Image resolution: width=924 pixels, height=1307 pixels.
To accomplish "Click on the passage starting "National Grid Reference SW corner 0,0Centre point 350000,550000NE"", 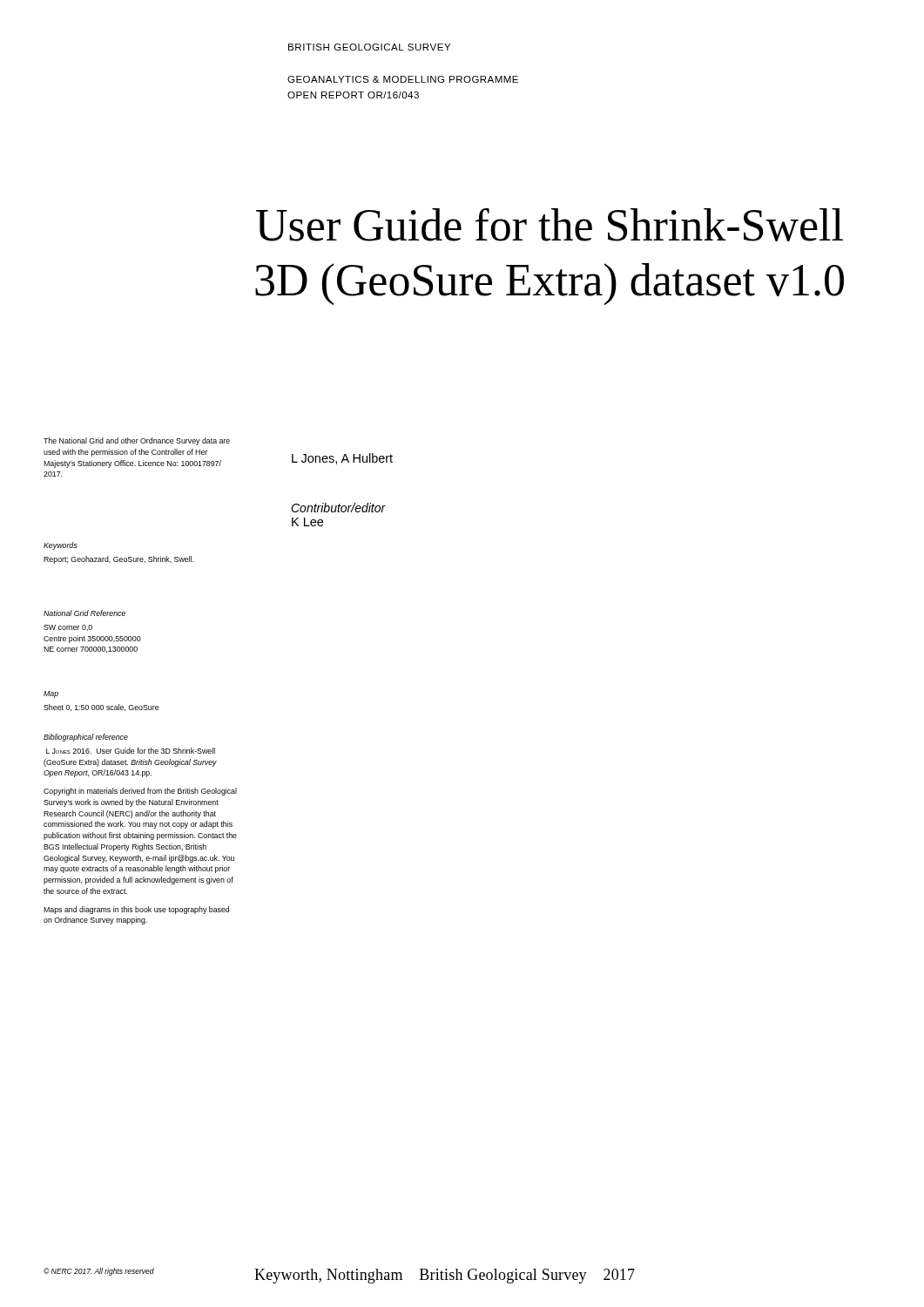I will 140,632.
